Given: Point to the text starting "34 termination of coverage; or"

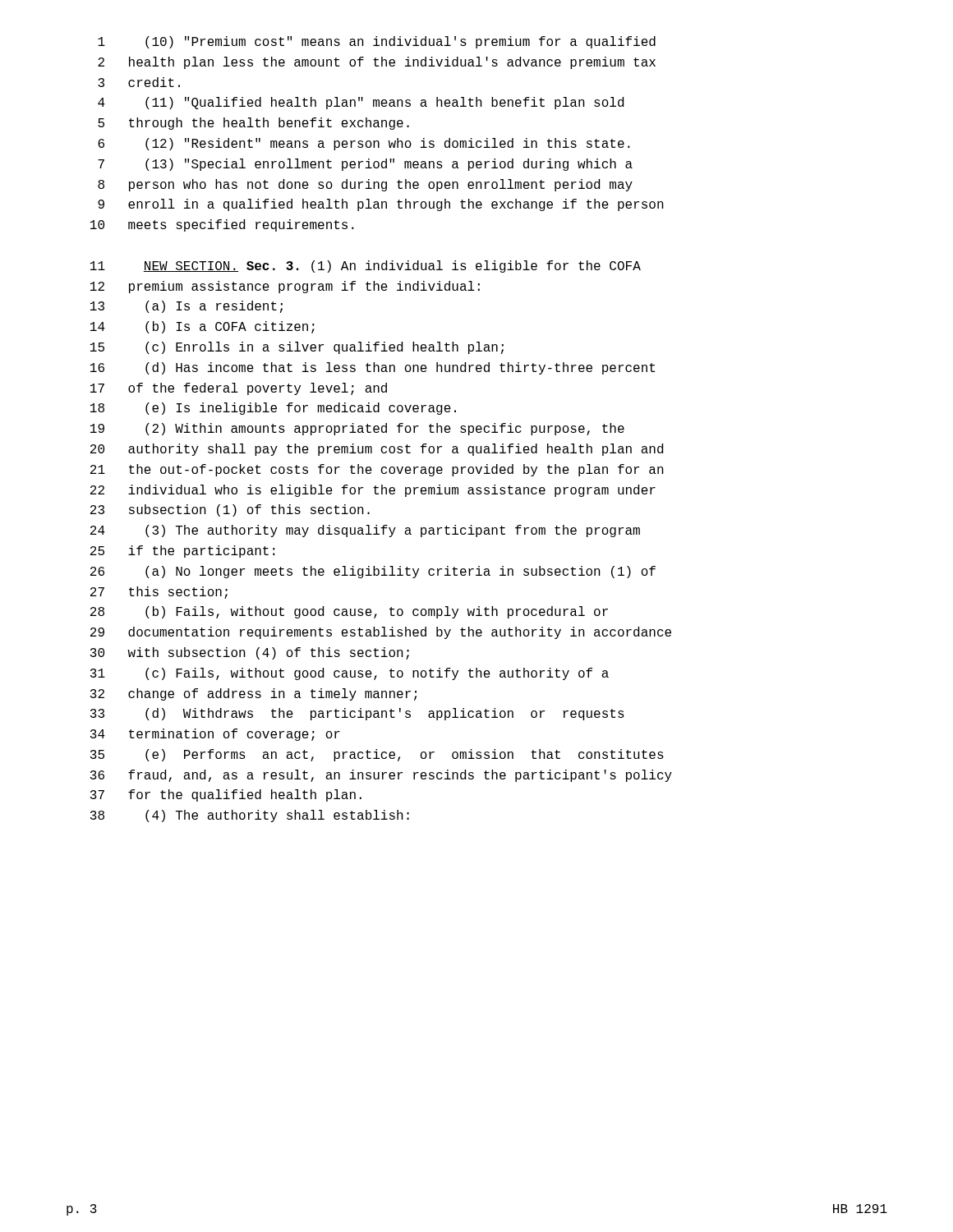Looking at the screenshot, I should [x=215, y=735].
